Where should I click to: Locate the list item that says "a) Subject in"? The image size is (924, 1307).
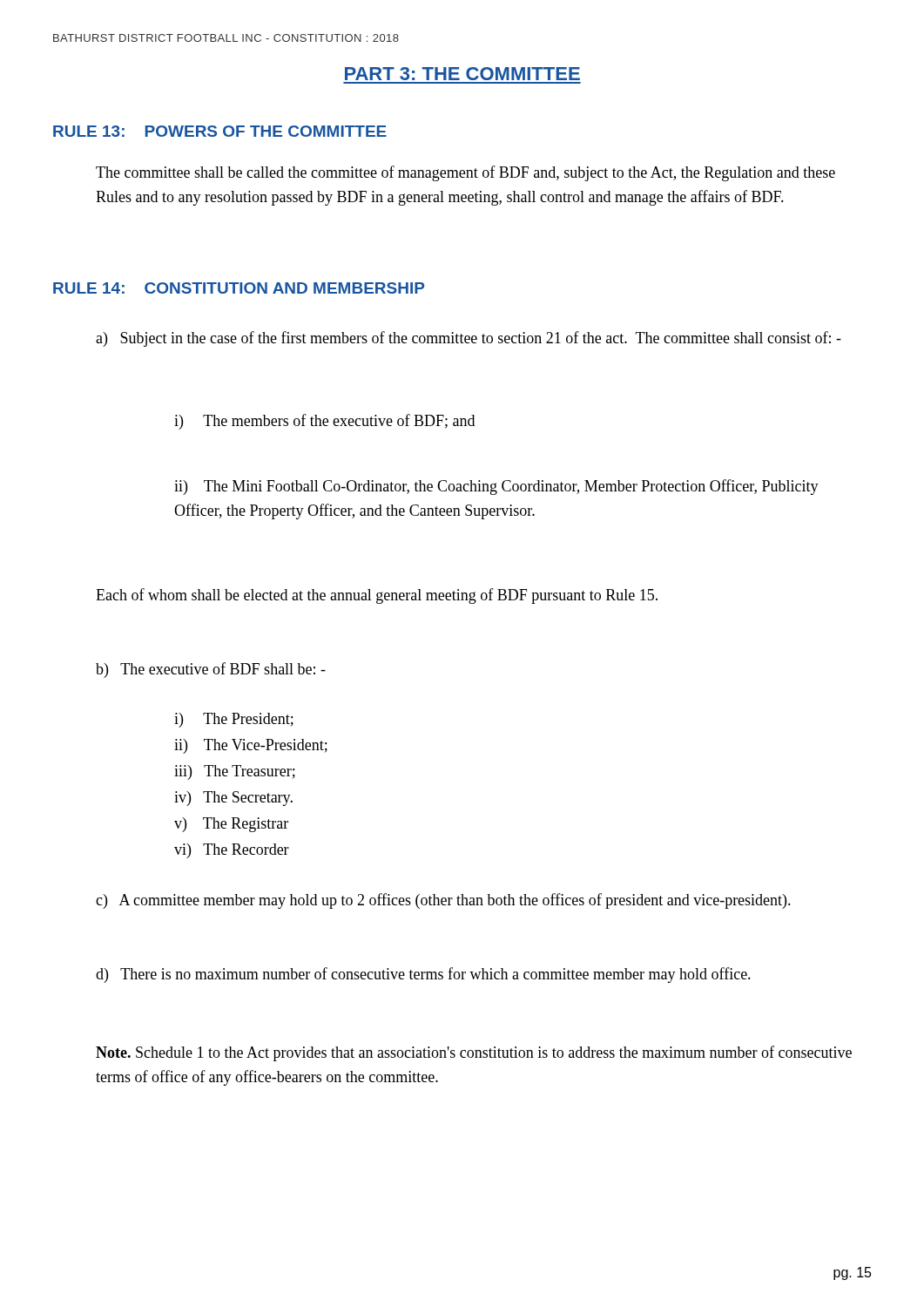pos(469,338)
